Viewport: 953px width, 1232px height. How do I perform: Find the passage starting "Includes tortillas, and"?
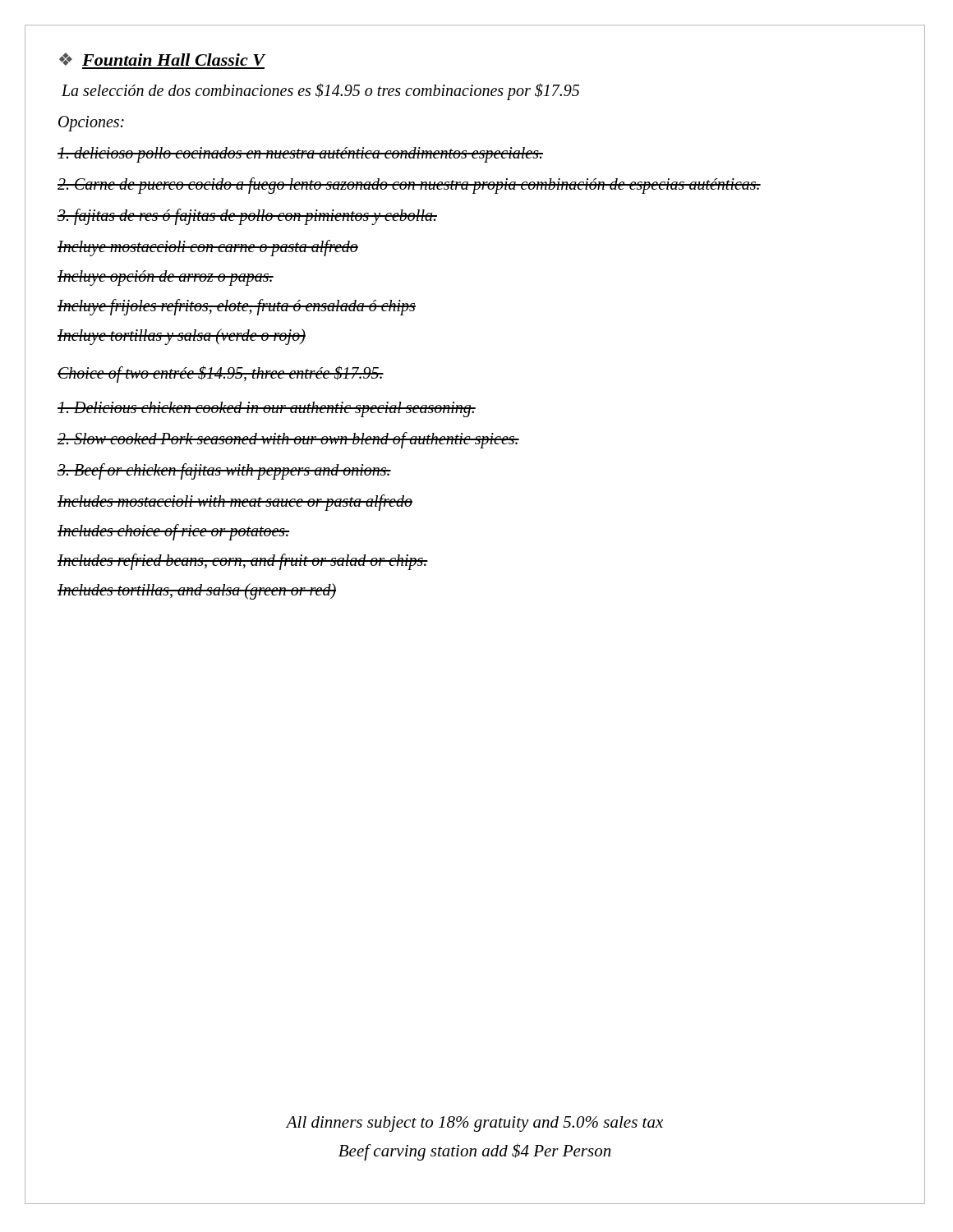tap(197, 590)
